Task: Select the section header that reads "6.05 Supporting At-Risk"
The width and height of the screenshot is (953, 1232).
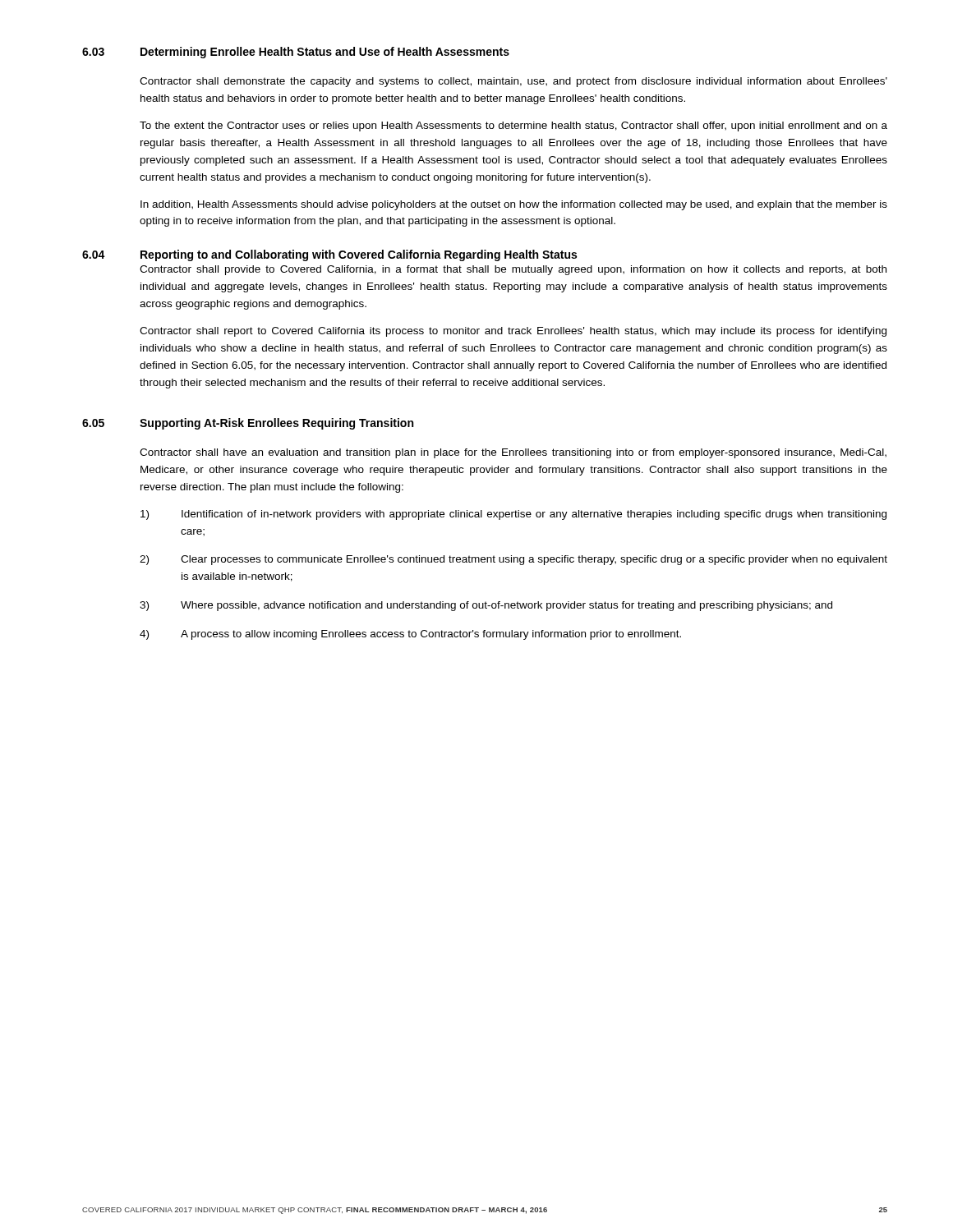Action: [248, 424]
